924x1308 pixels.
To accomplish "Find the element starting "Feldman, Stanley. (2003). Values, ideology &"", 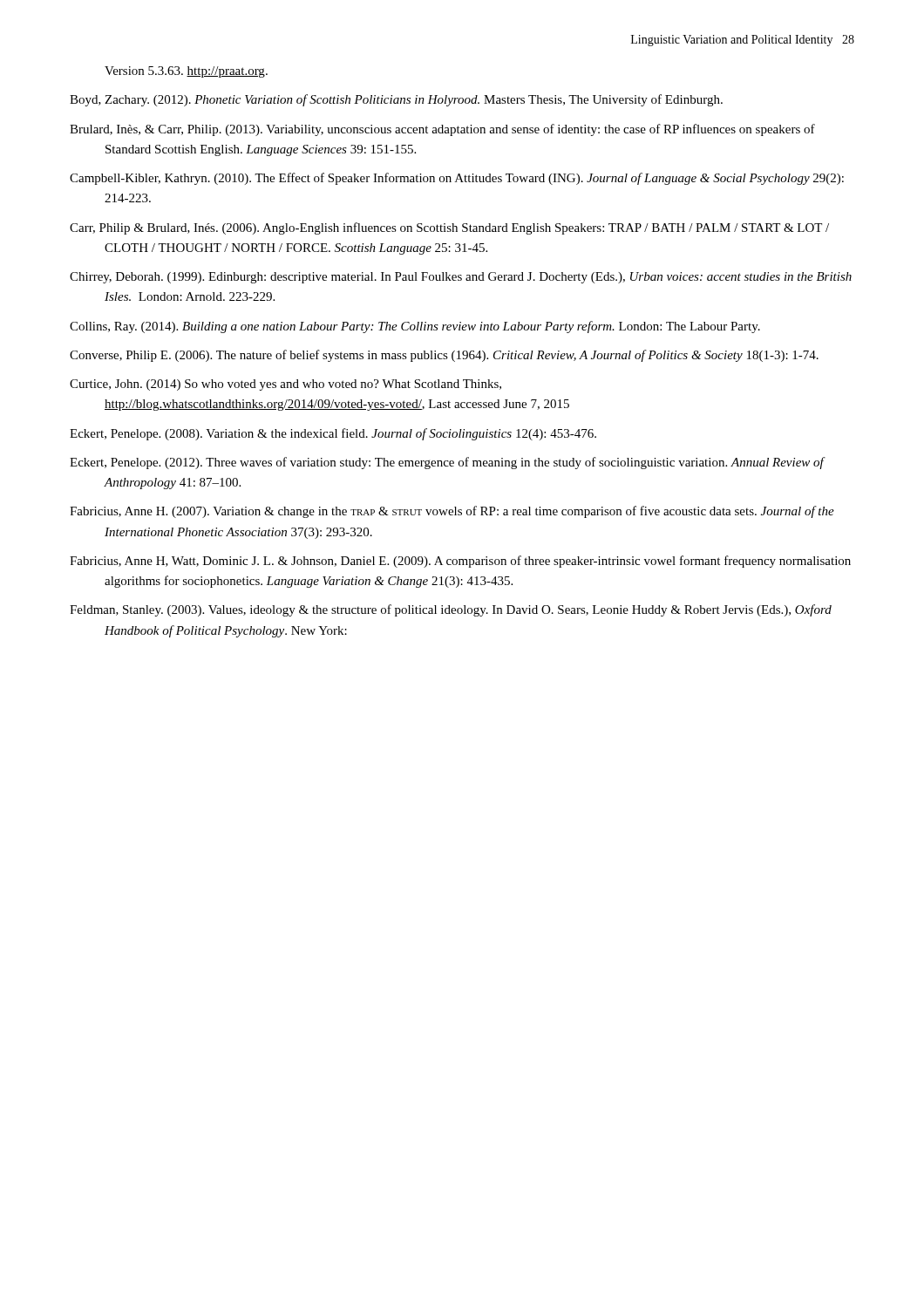I will click(x=451, y=620).
